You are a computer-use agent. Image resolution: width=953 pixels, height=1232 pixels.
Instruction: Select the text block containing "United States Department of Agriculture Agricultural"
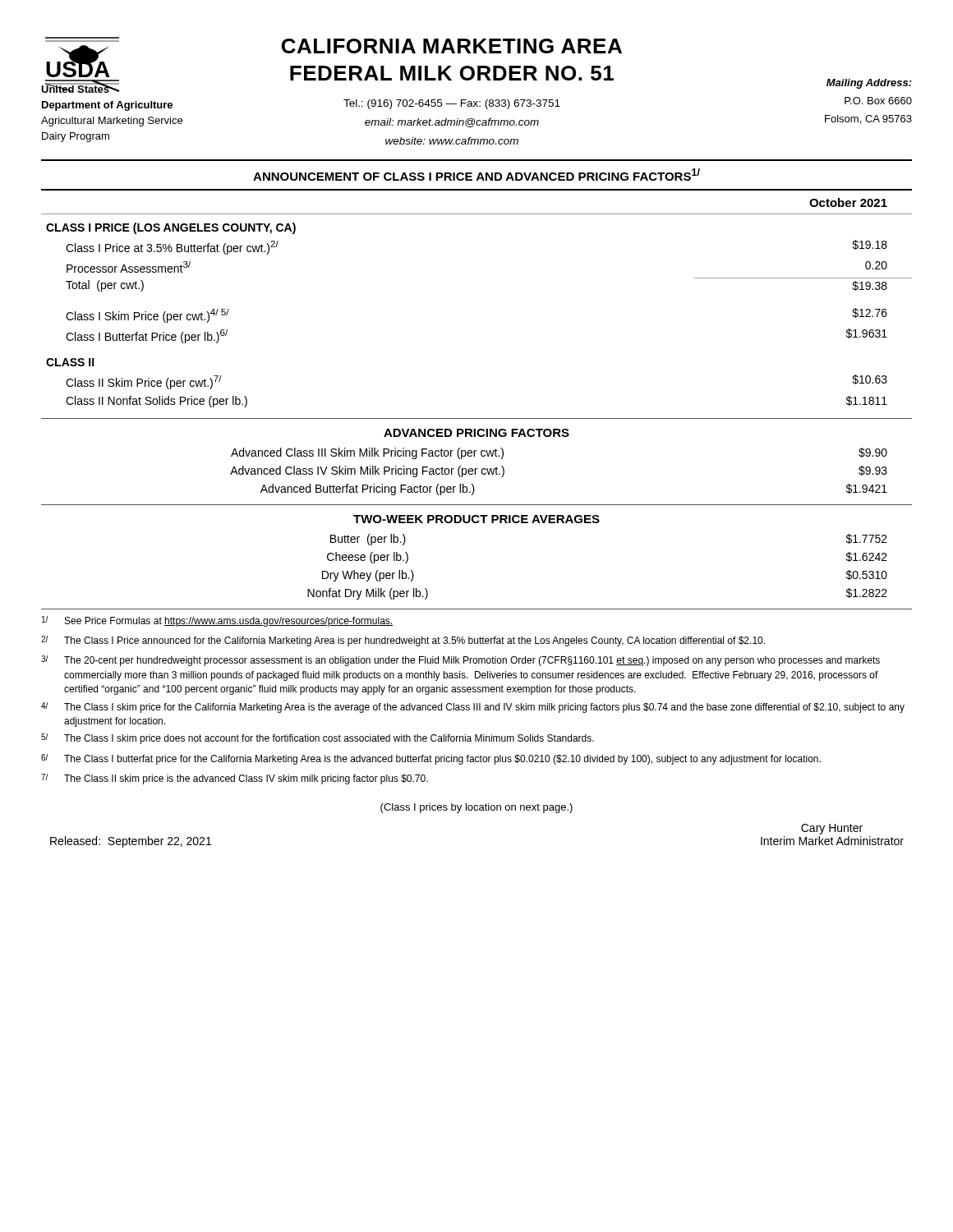112,112
